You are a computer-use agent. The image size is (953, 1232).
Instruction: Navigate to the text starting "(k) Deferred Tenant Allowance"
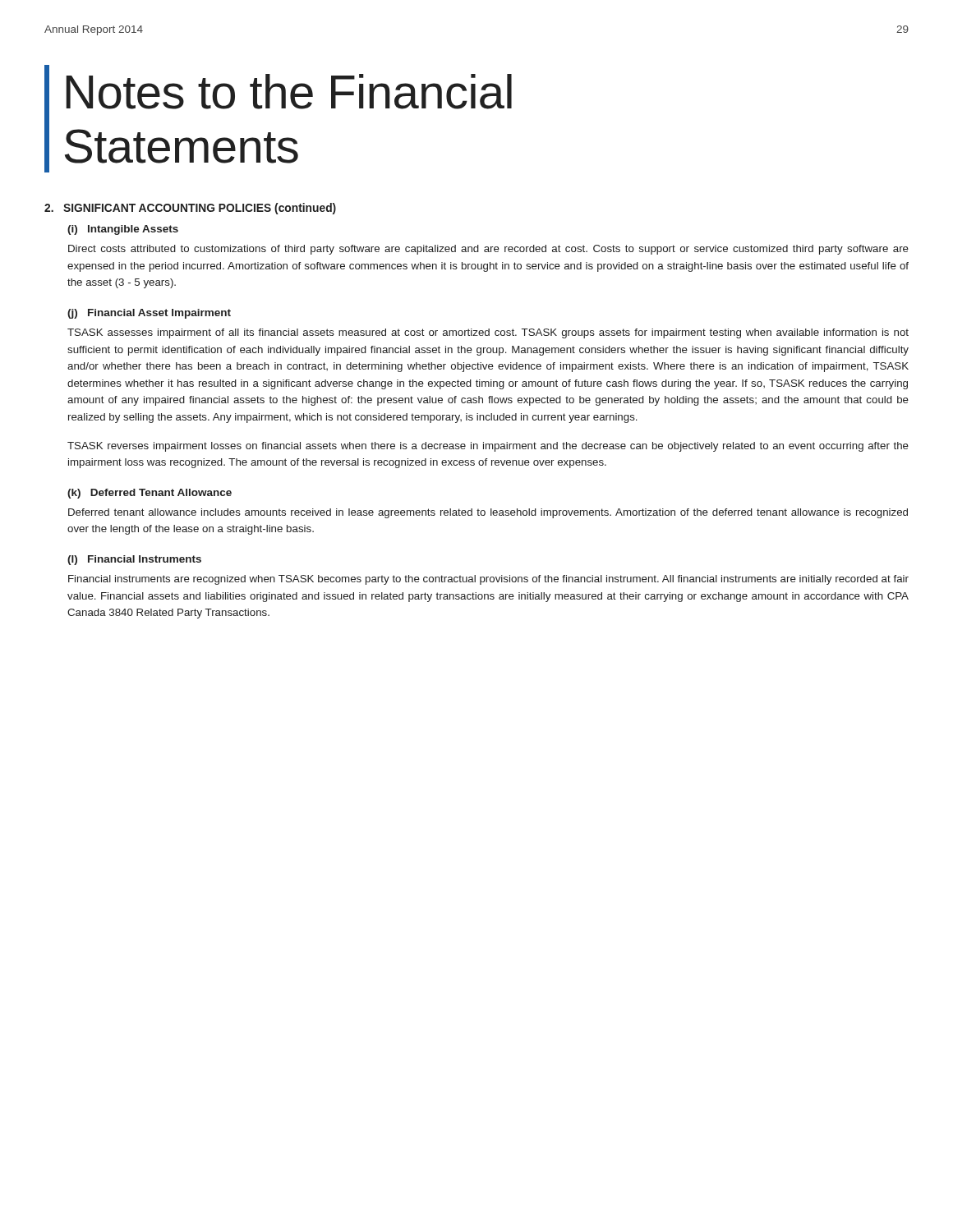150,492
